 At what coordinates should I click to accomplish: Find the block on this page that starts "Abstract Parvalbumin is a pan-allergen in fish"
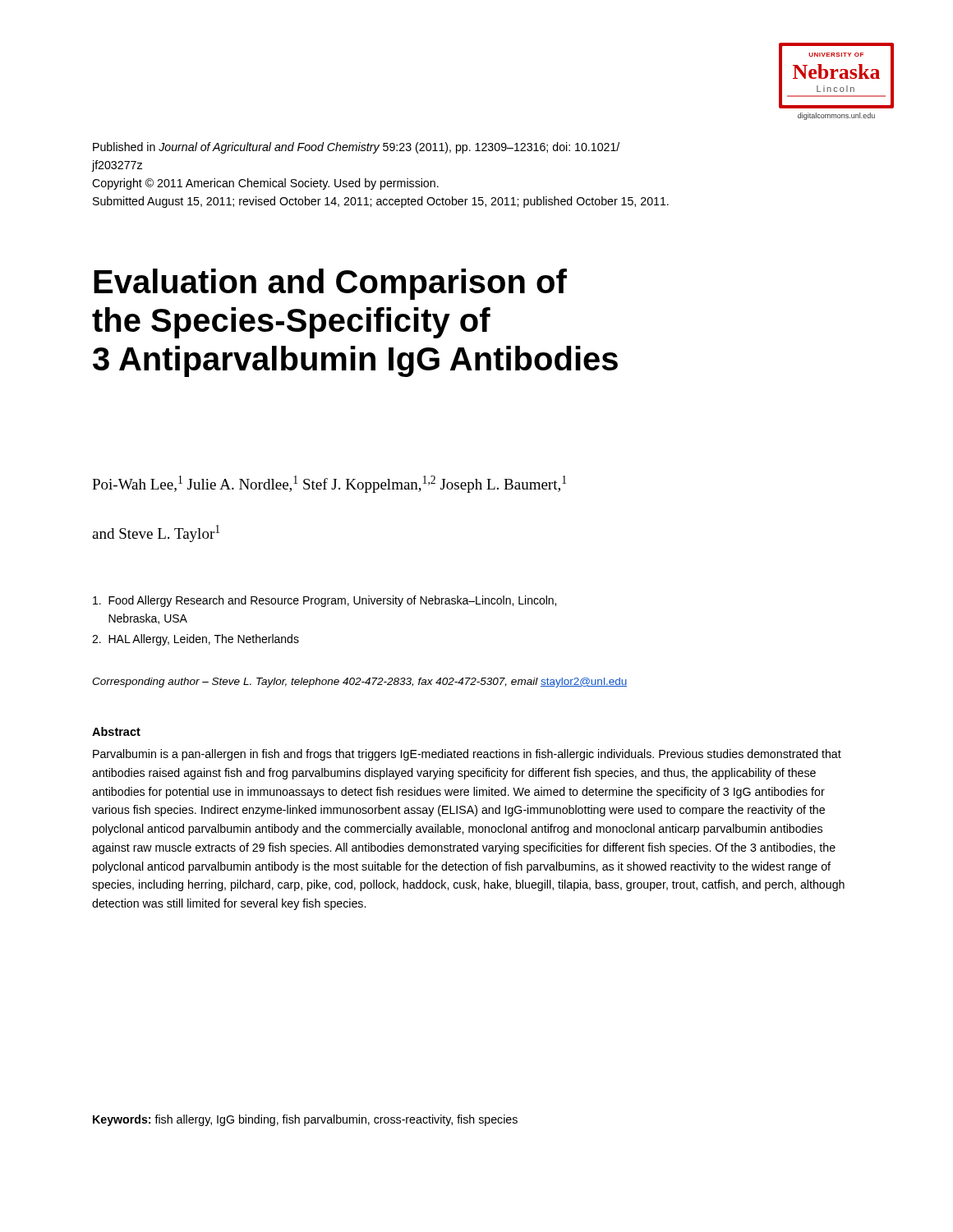[x=476, y=816]
